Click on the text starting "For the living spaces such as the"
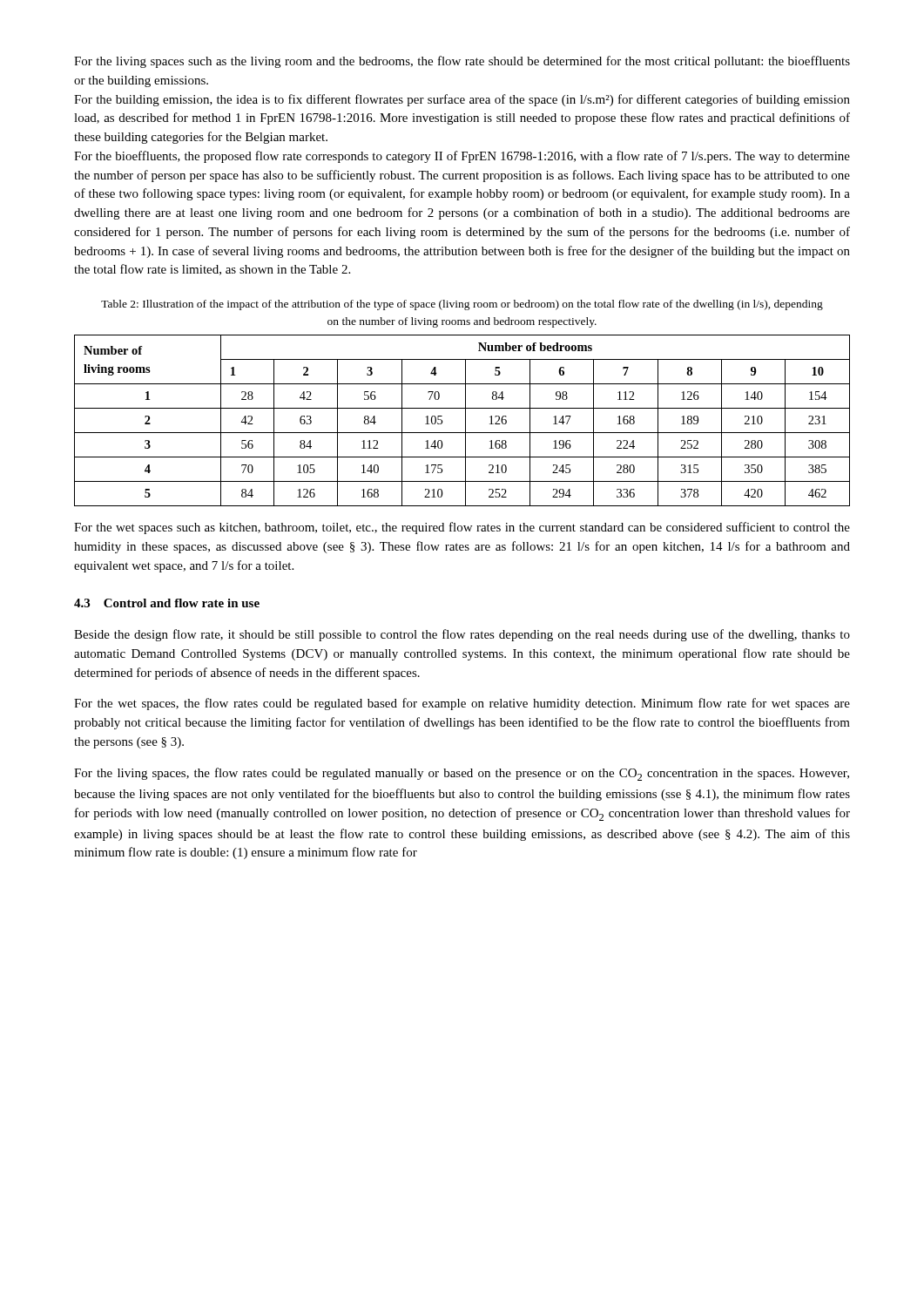Viewport: 924px width, 1307px height. point(462,70)
